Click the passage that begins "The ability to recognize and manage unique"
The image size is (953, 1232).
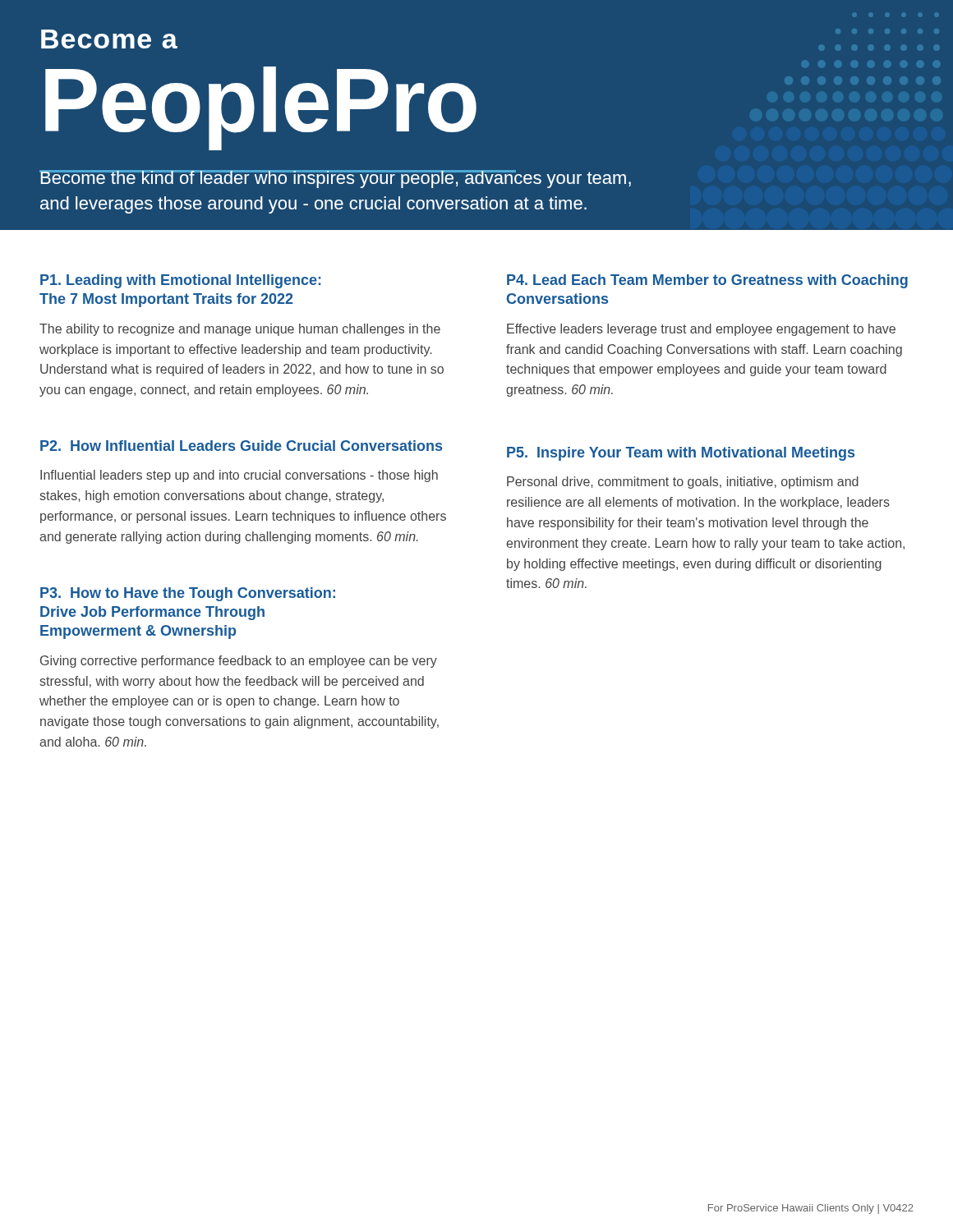[x=245, y=360]
